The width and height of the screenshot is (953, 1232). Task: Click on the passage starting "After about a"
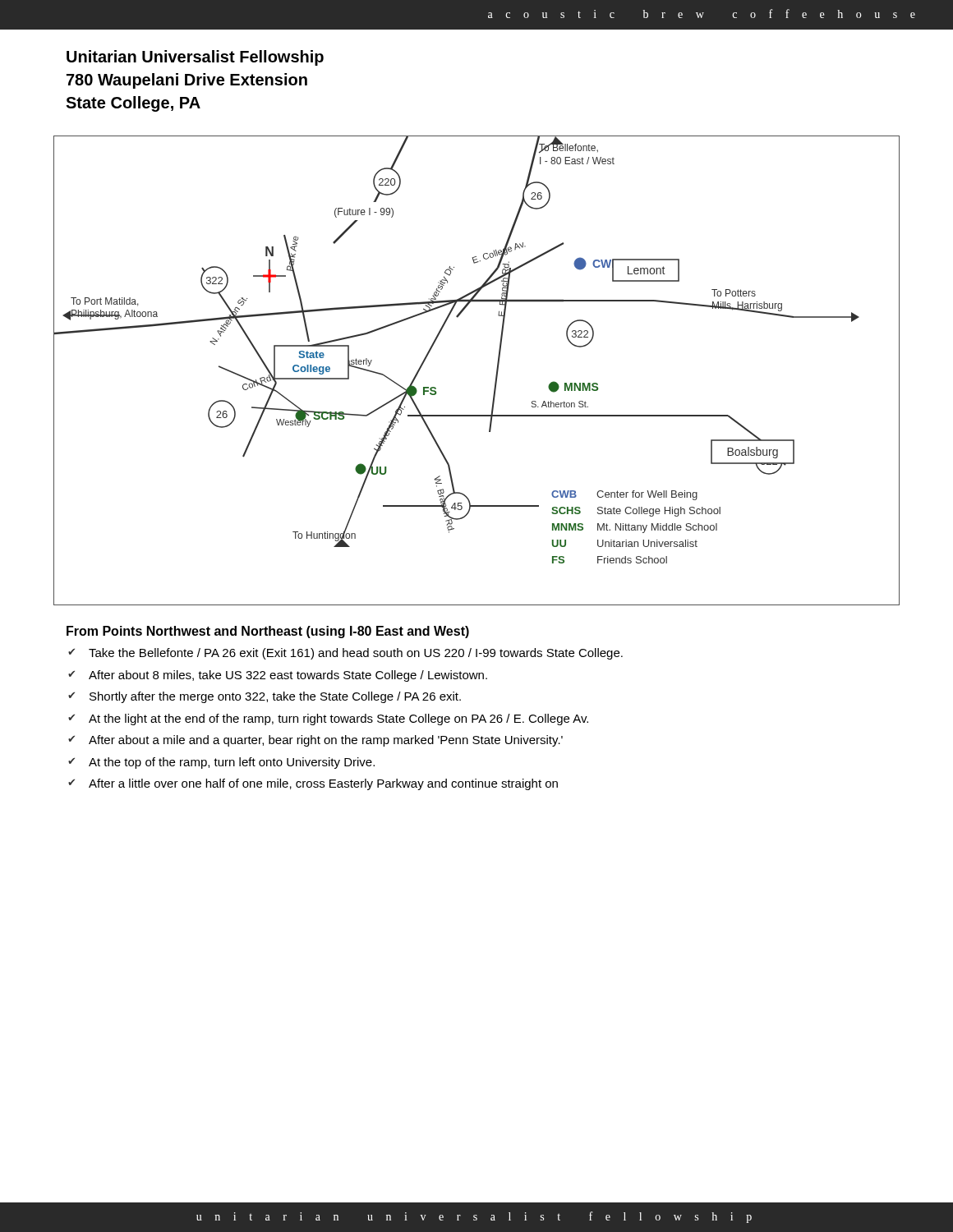click(326, 740)
